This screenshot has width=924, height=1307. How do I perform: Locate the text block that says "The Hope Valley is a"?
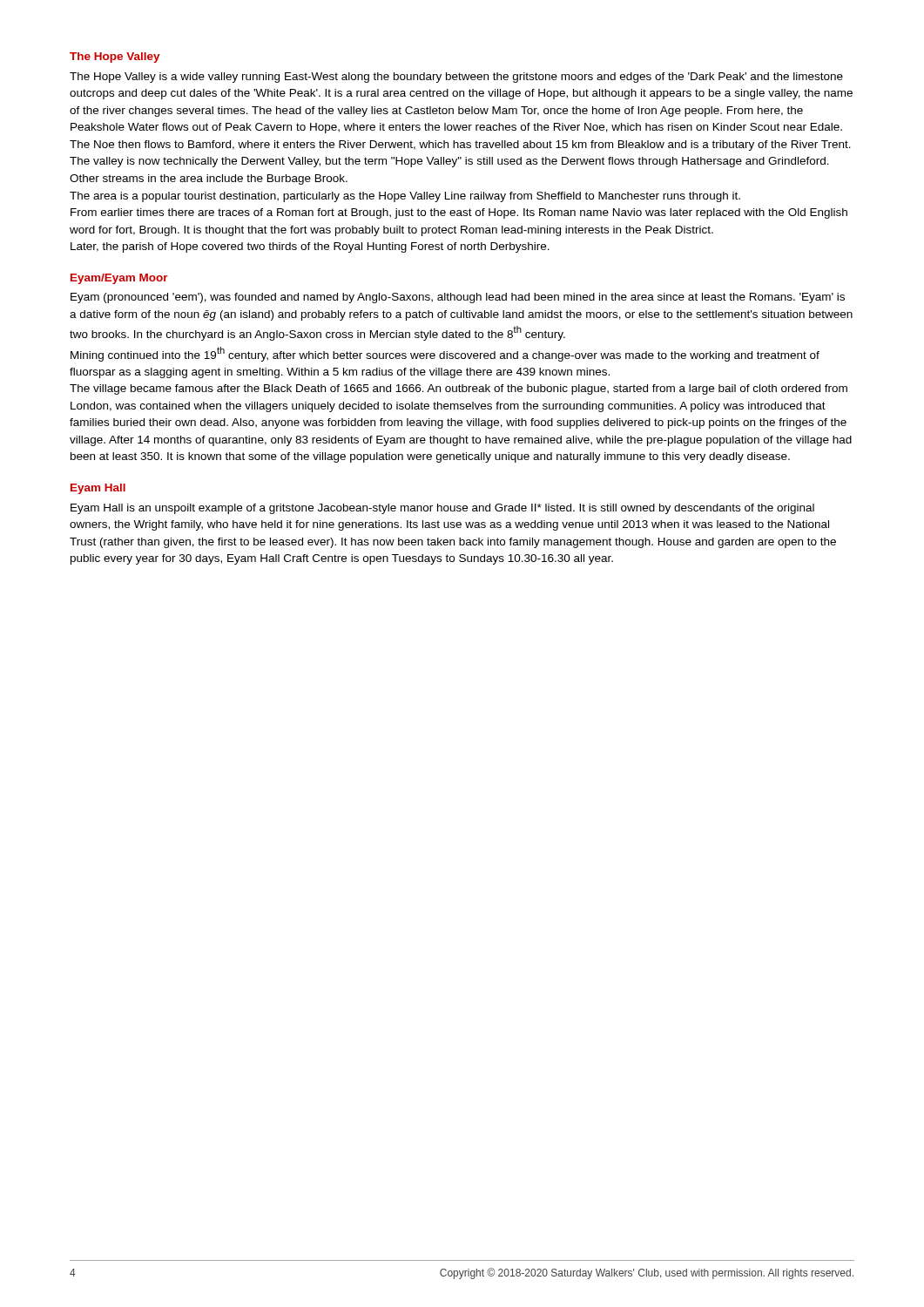click(462, 161)
